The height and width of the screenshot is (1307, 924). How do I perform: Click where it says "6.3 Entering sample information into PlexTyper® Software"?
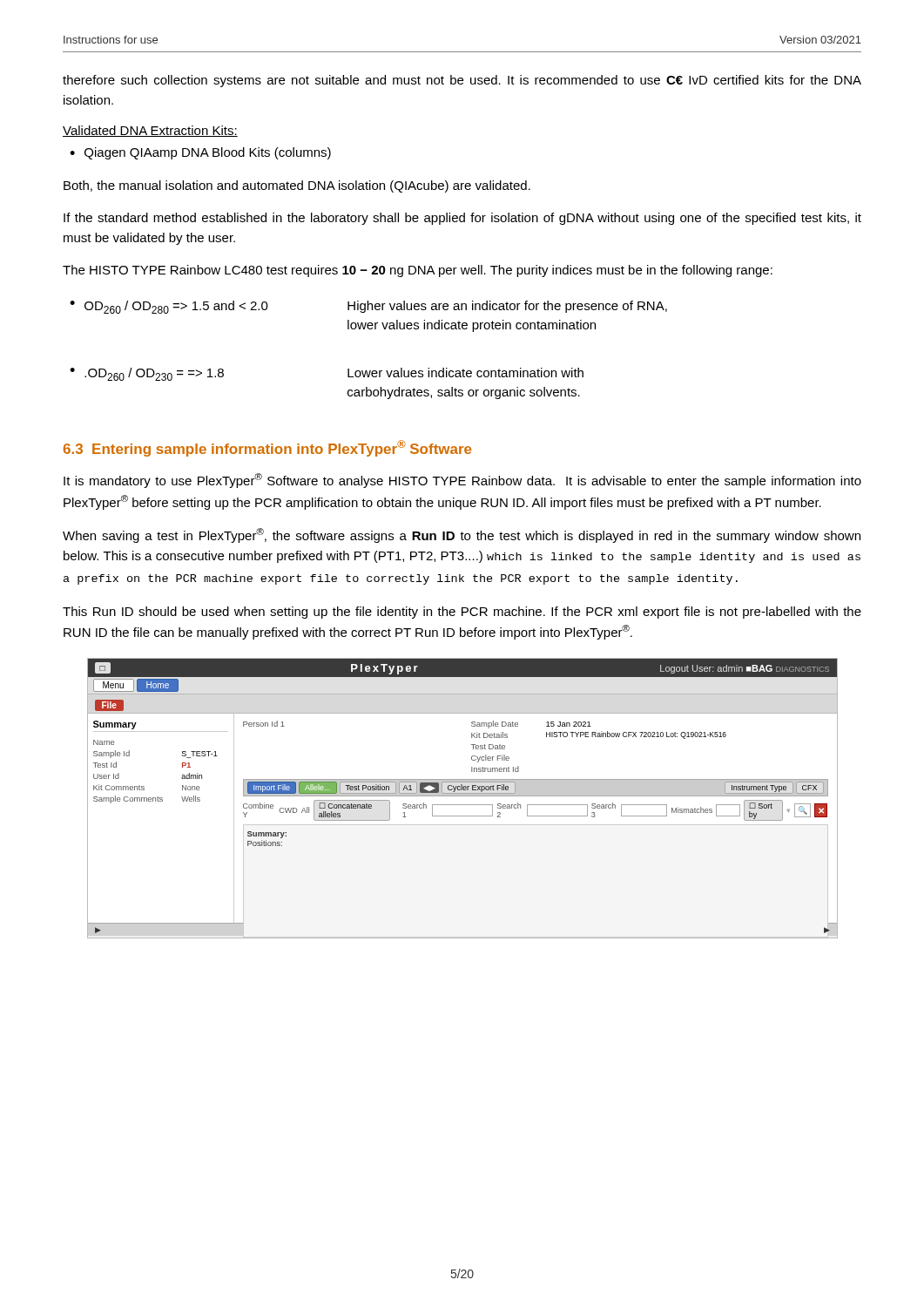(x=267, y=447)
